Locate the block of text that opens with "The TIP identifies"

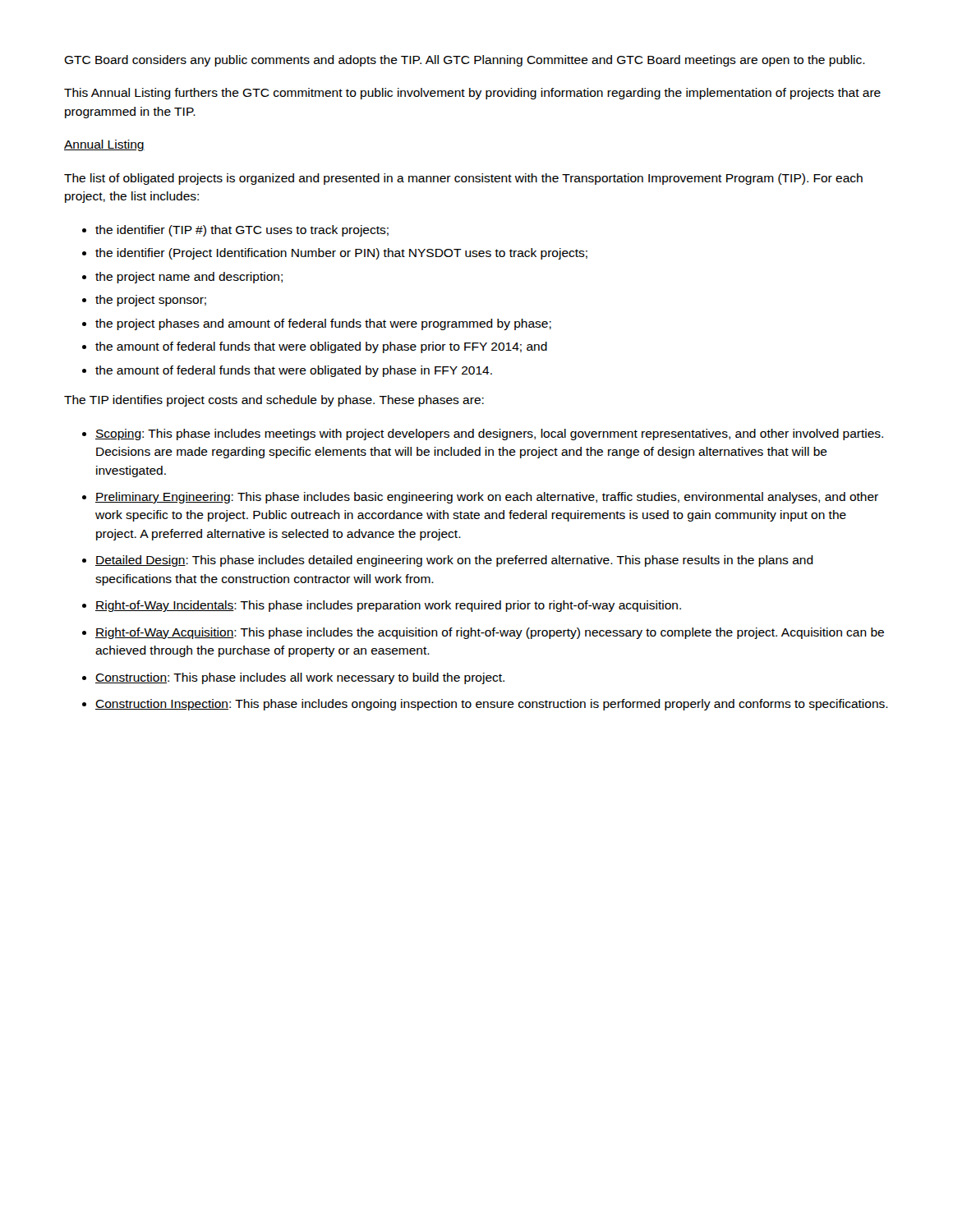274,400
